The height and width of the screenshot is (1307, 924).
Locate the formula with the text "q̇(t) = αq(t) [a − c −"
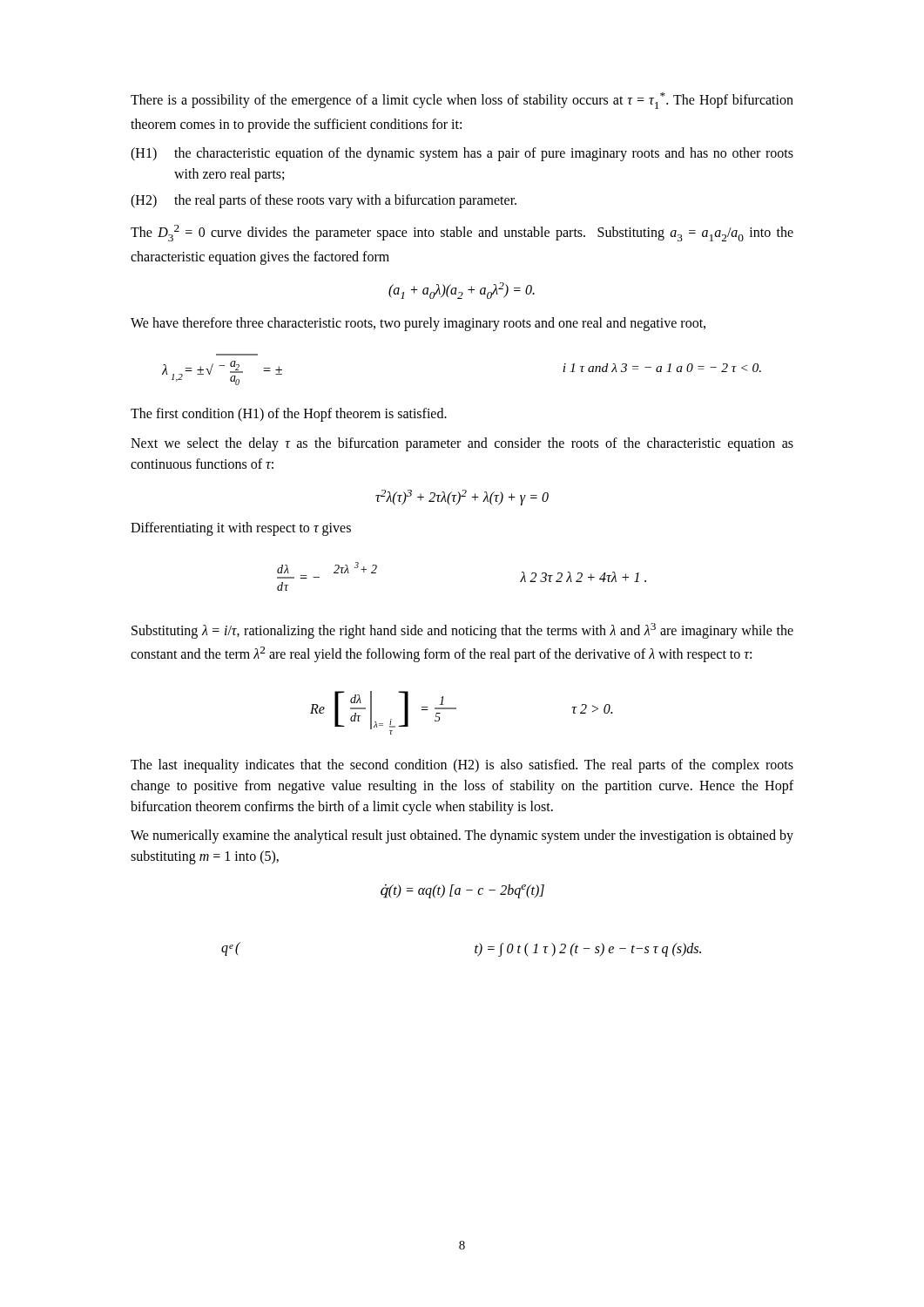tap(462, 888)
